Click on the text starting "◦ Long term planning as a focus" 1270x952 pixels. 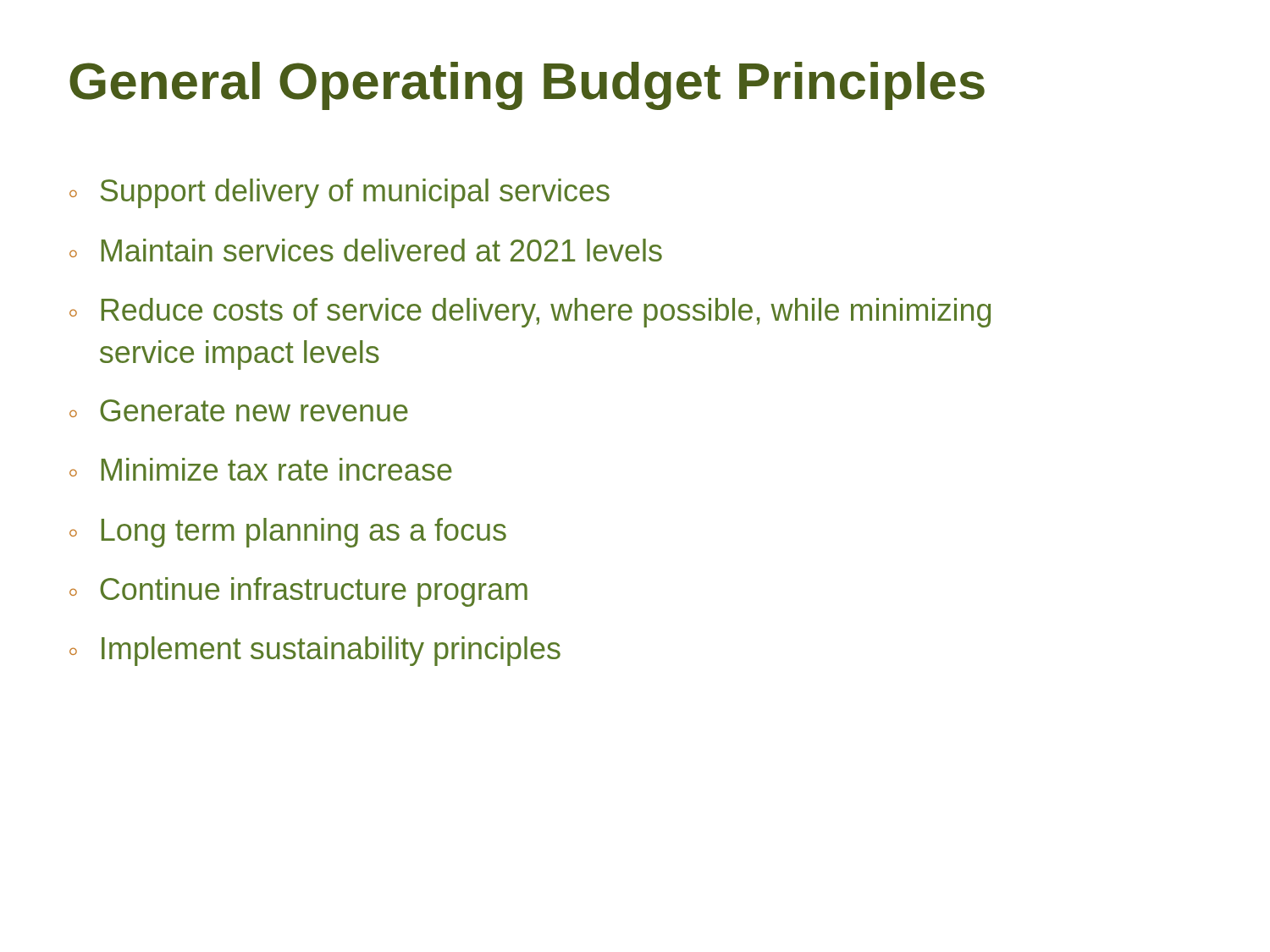[x=287, y=531]
